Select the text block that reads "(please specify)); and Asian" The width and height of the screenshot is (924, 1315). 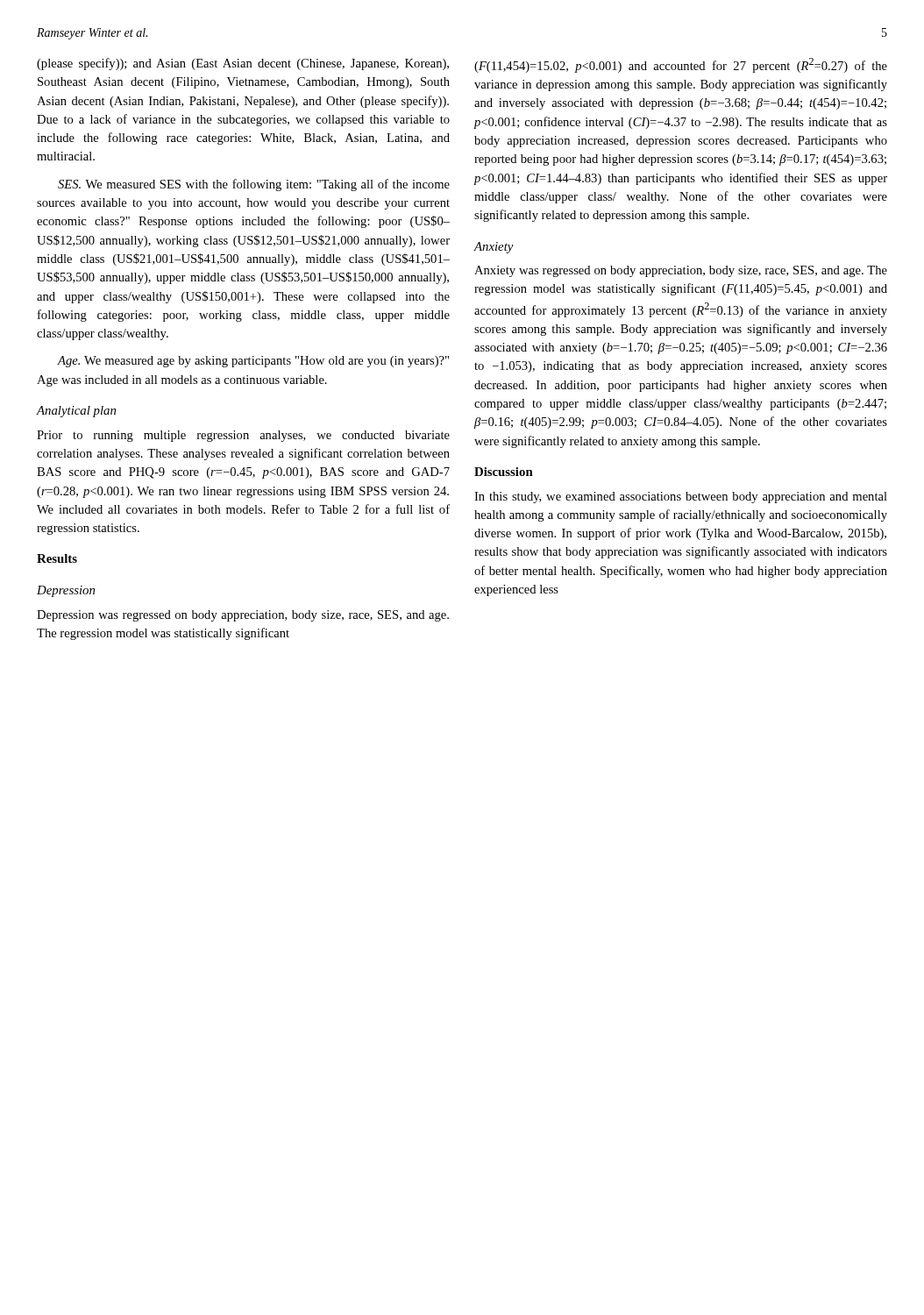click(243, 110)
